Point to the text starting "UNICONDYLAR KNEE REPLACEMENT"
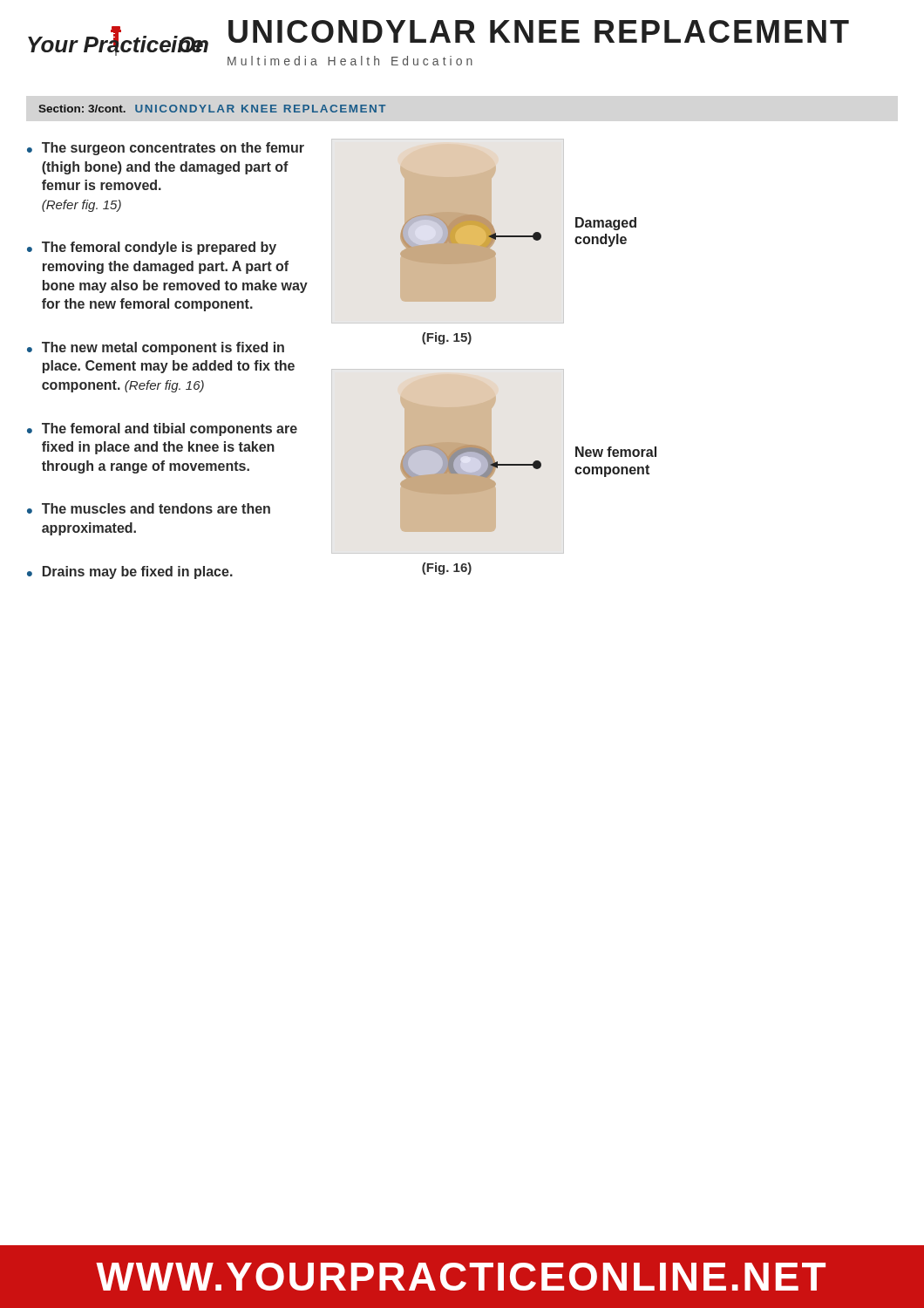Viewport: 924px width, 1308px height. tap(539, 32)
